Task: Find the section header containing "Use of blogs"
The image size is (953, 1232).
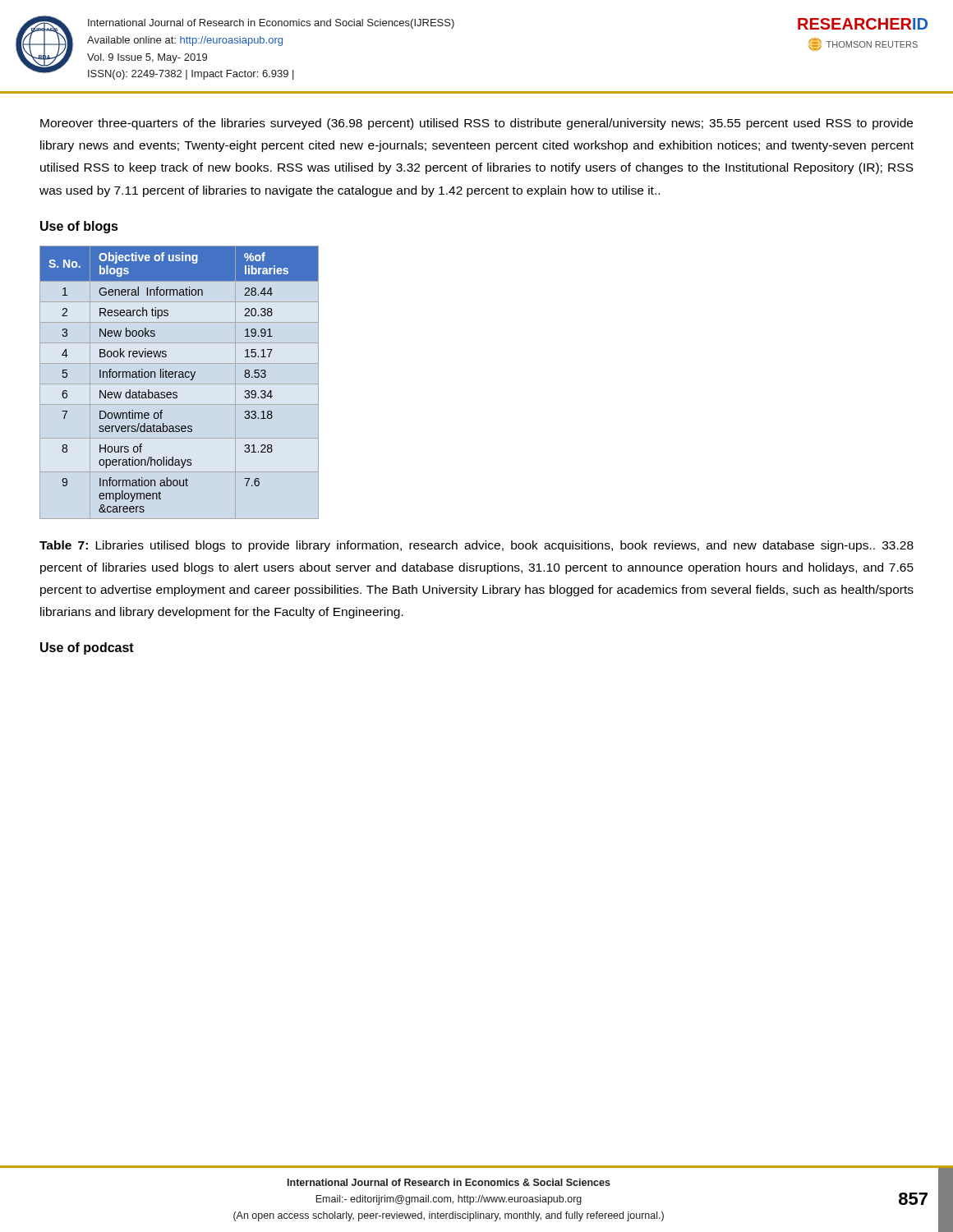Action: pyautogui.click(x=79, y=226)
